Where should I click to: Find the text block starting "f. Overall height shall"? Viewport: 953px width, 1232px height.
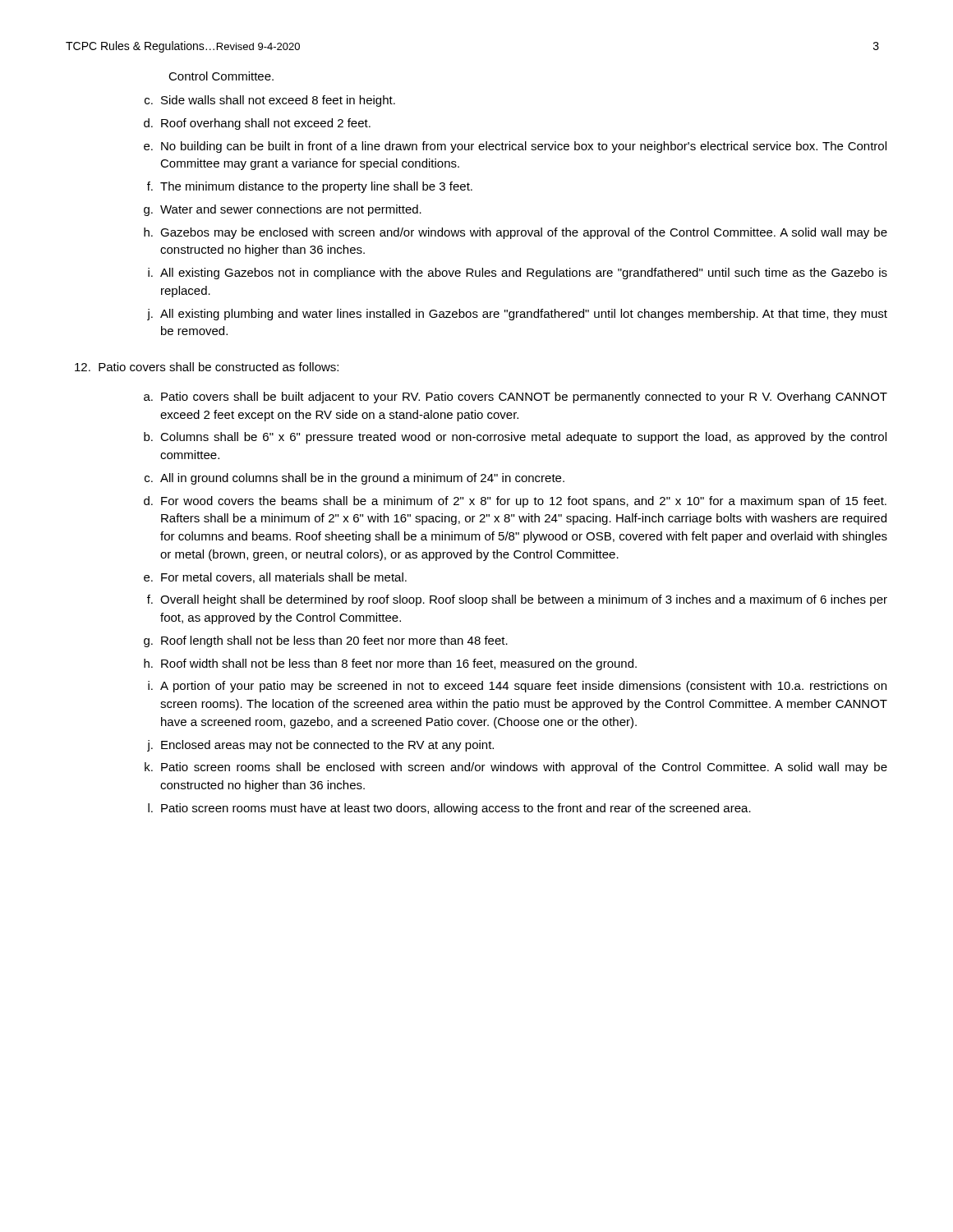pyautogui.click(x=503, y=609)
